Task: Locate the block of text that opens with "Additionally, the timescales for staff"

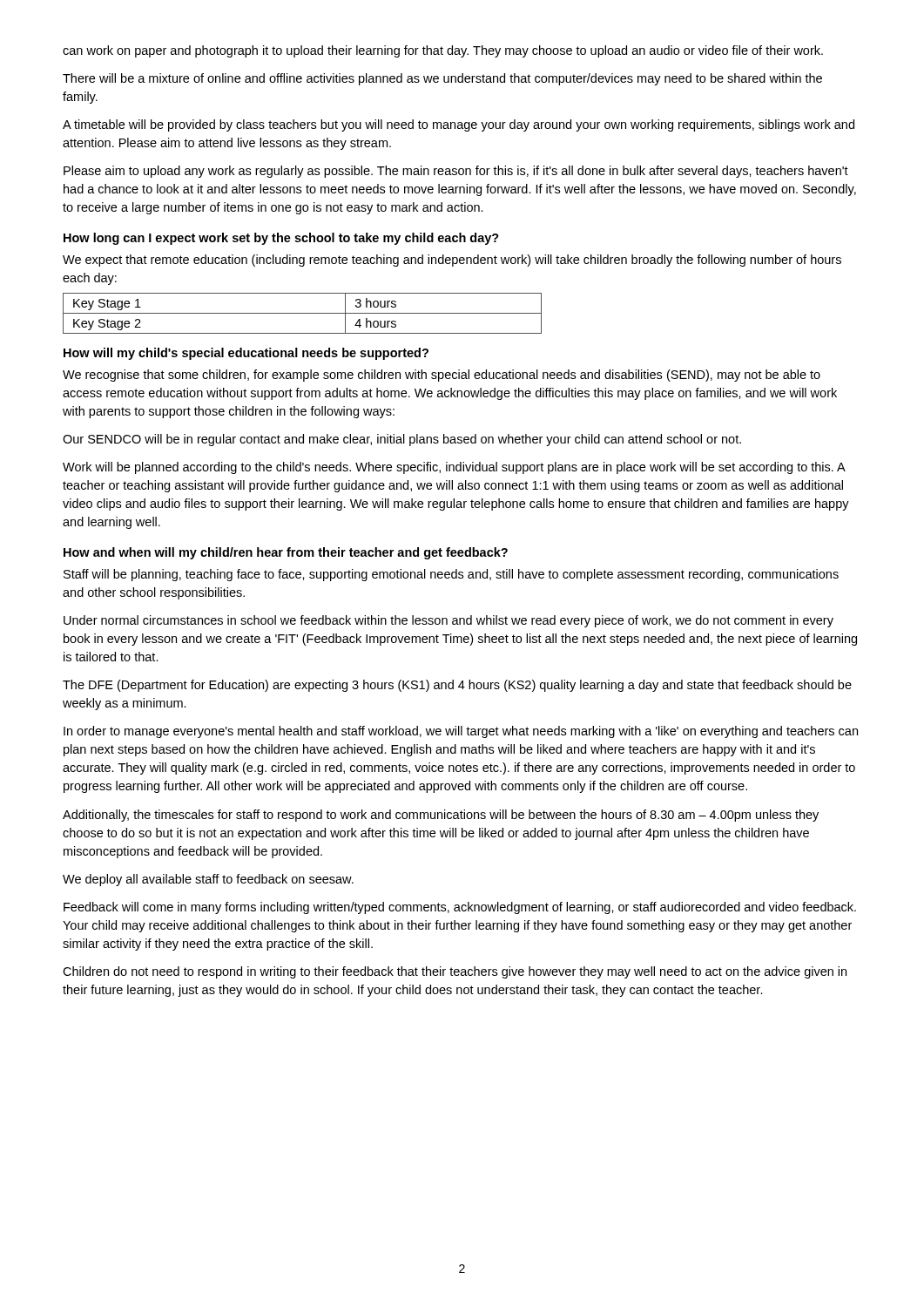Action: point(462,833)
